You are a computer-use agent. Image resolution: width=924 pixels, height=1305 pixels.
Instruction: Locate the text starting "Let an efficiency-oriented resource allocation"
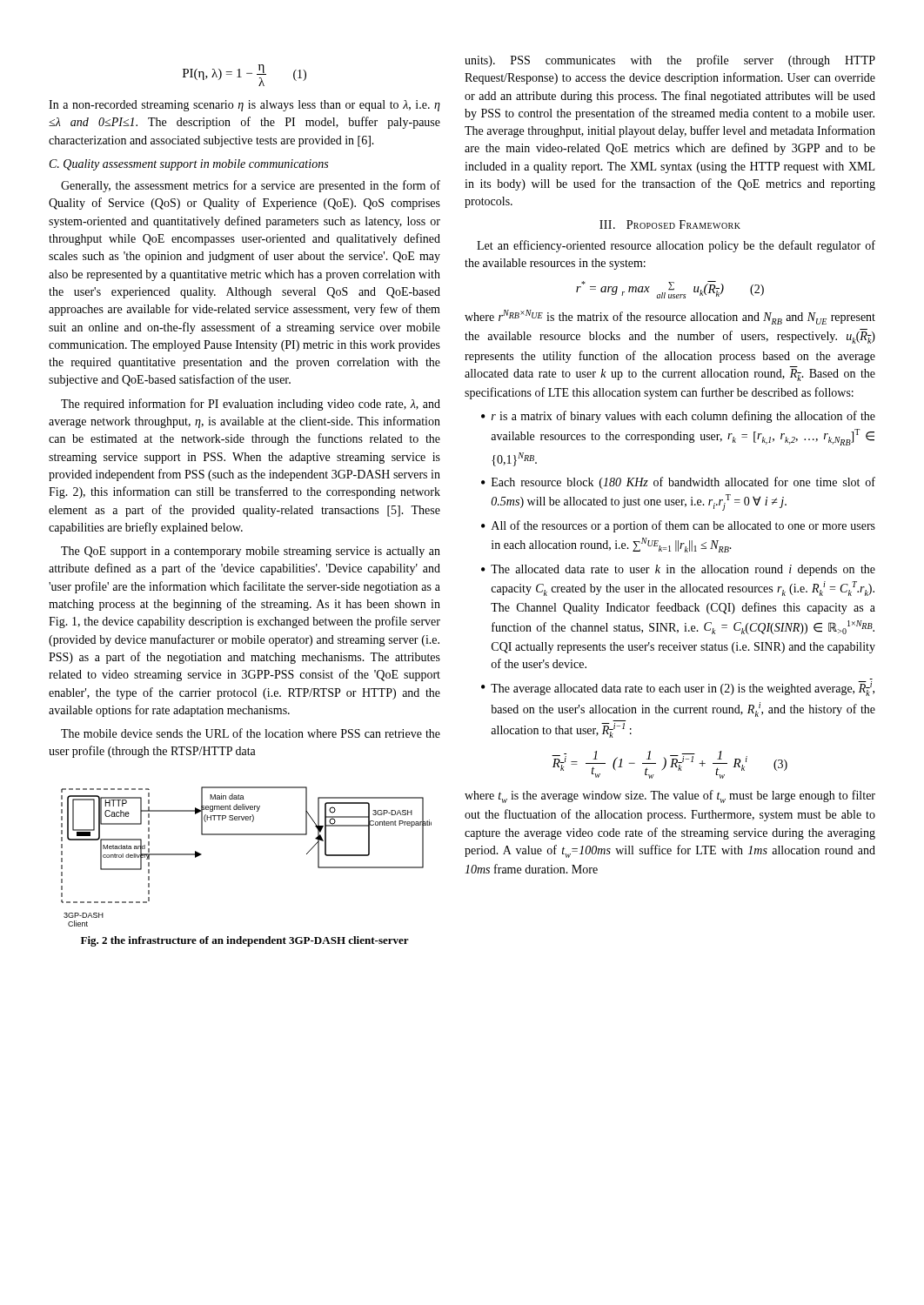point(670,255)
